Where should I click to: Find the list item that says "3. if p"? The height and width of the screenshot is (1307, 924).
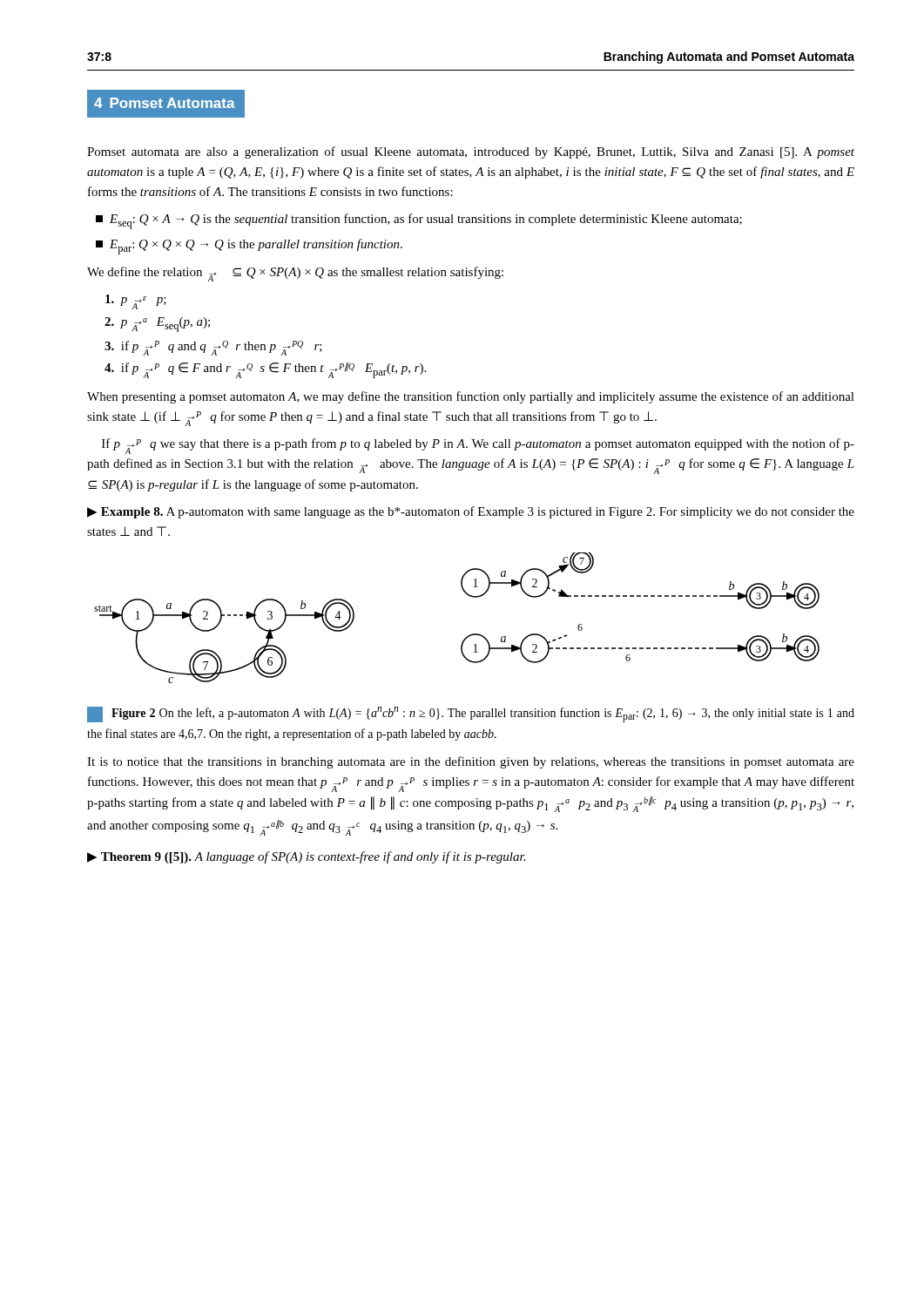pos(214,348)
